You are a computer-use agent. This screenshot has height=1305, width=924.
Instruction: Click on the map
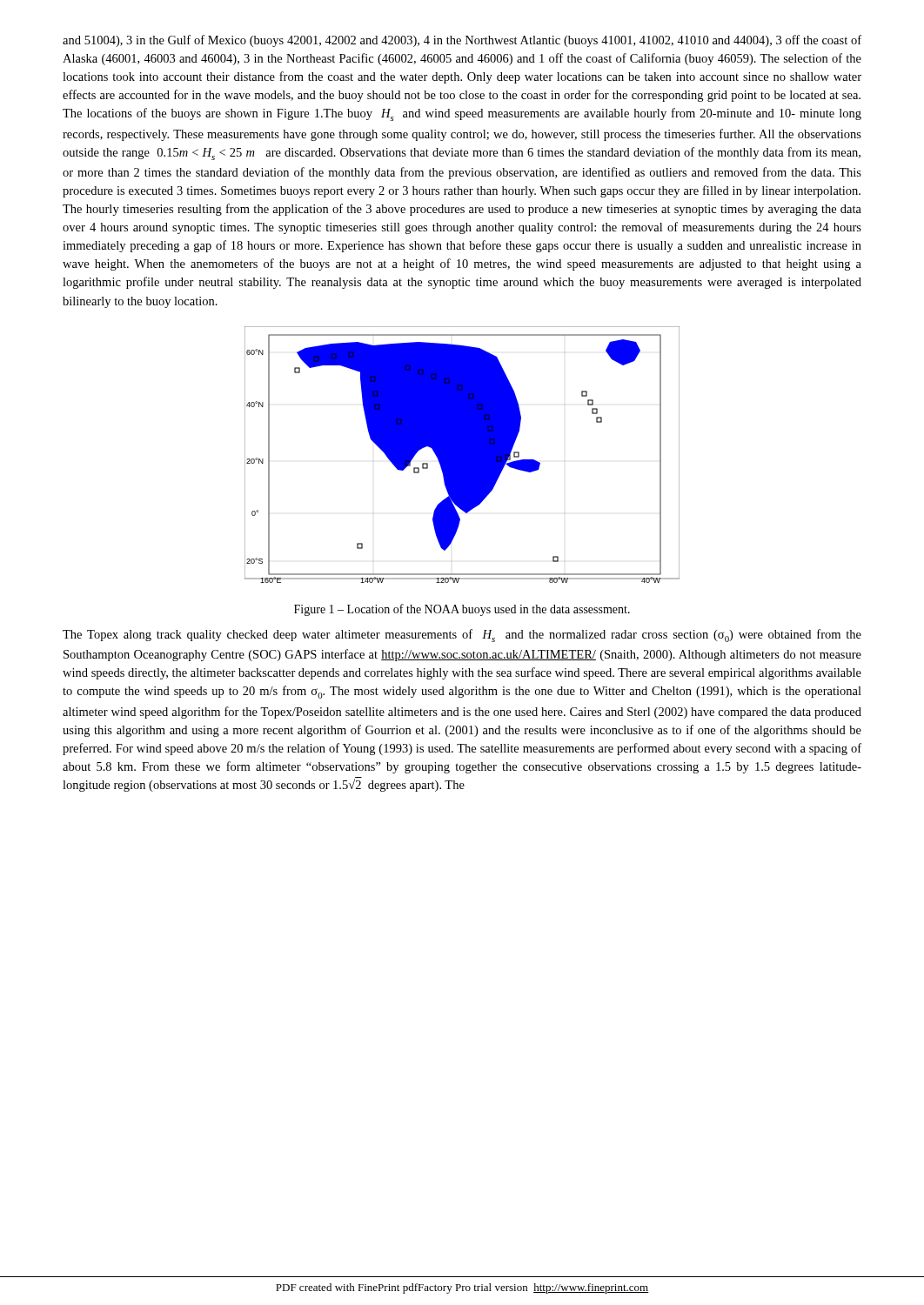462,462
